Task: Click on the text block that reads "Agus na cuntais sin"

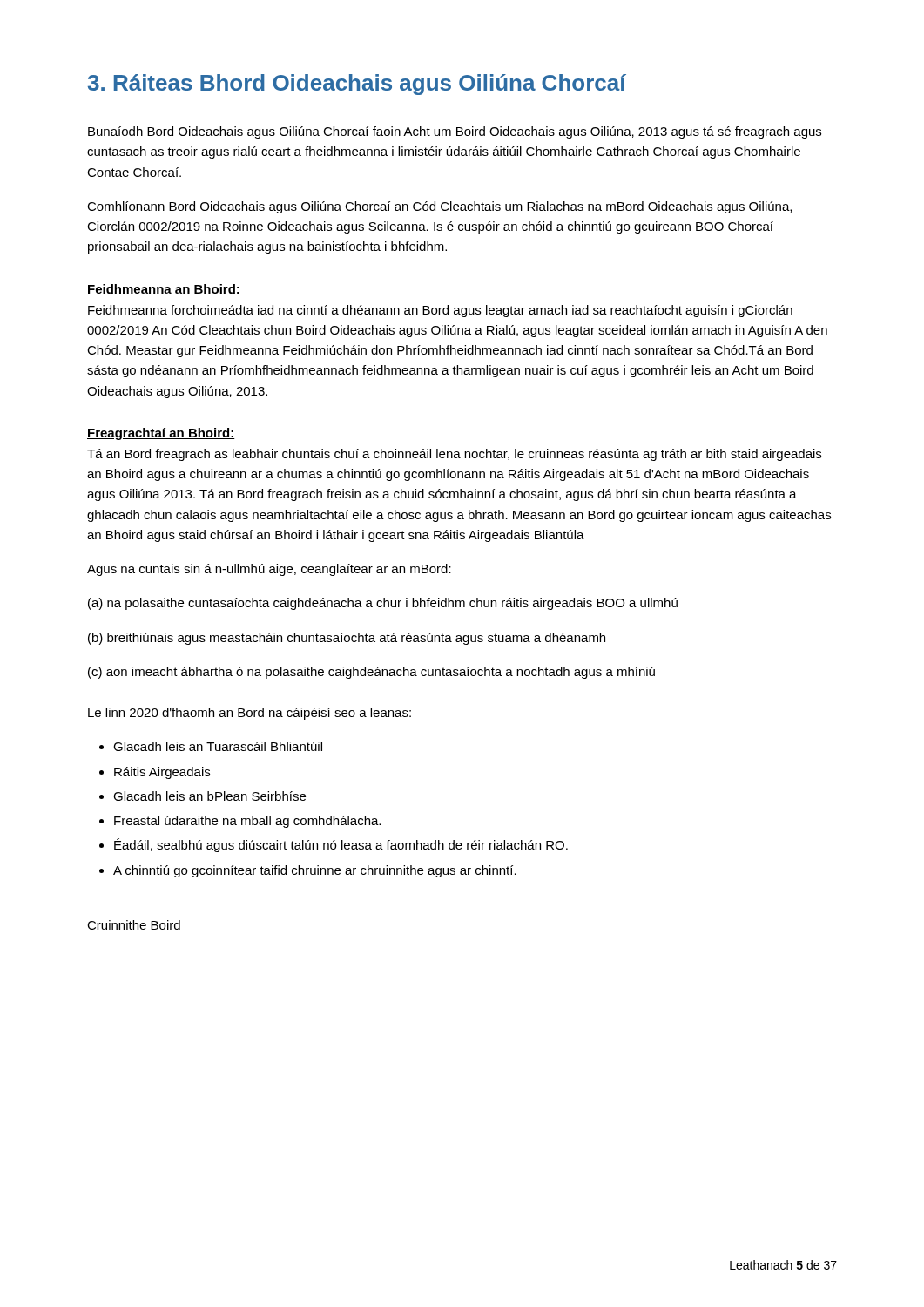Action: (269, 569)
